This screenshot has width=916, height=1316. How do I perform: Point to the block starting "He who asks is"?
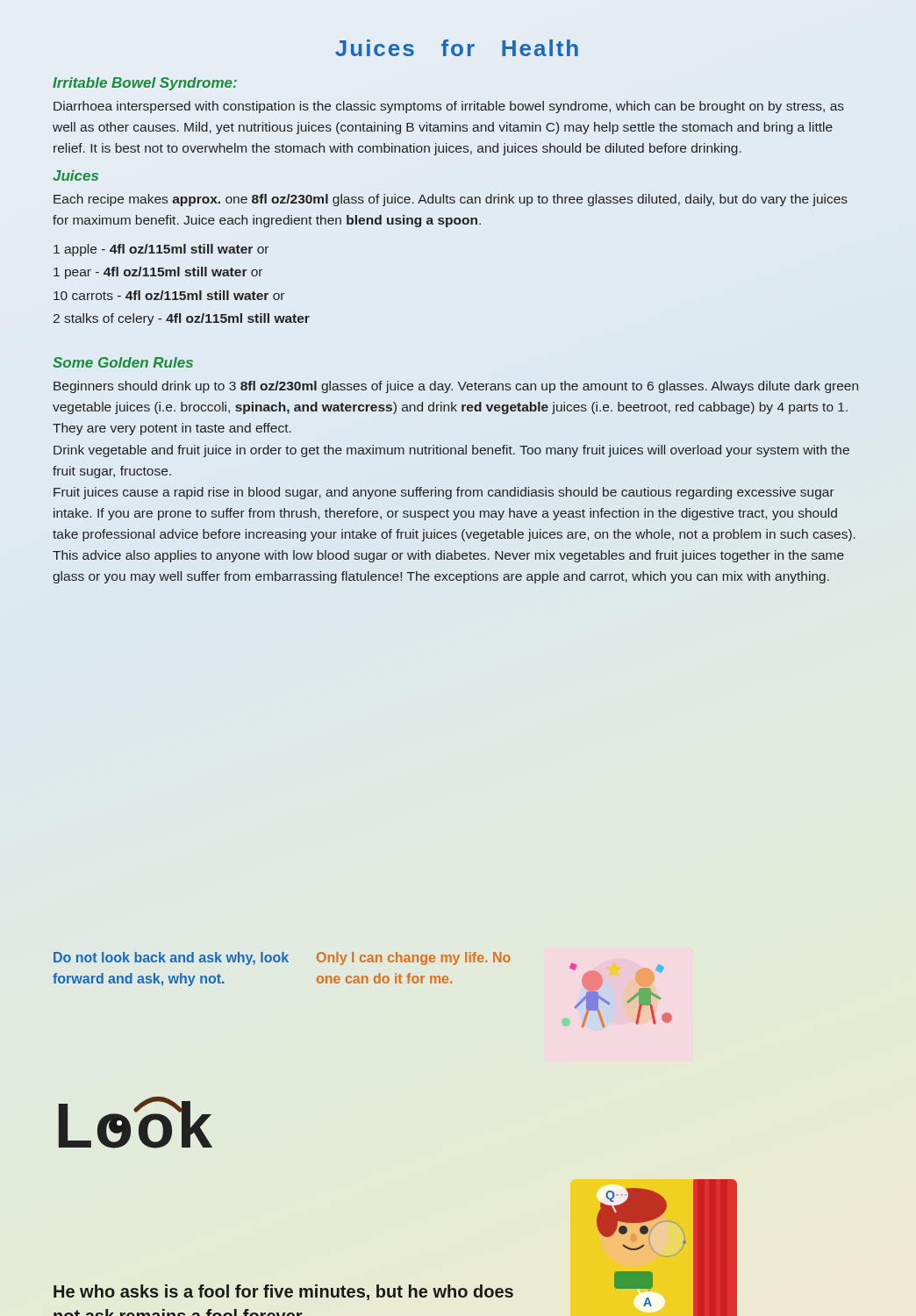point(283,1299)
